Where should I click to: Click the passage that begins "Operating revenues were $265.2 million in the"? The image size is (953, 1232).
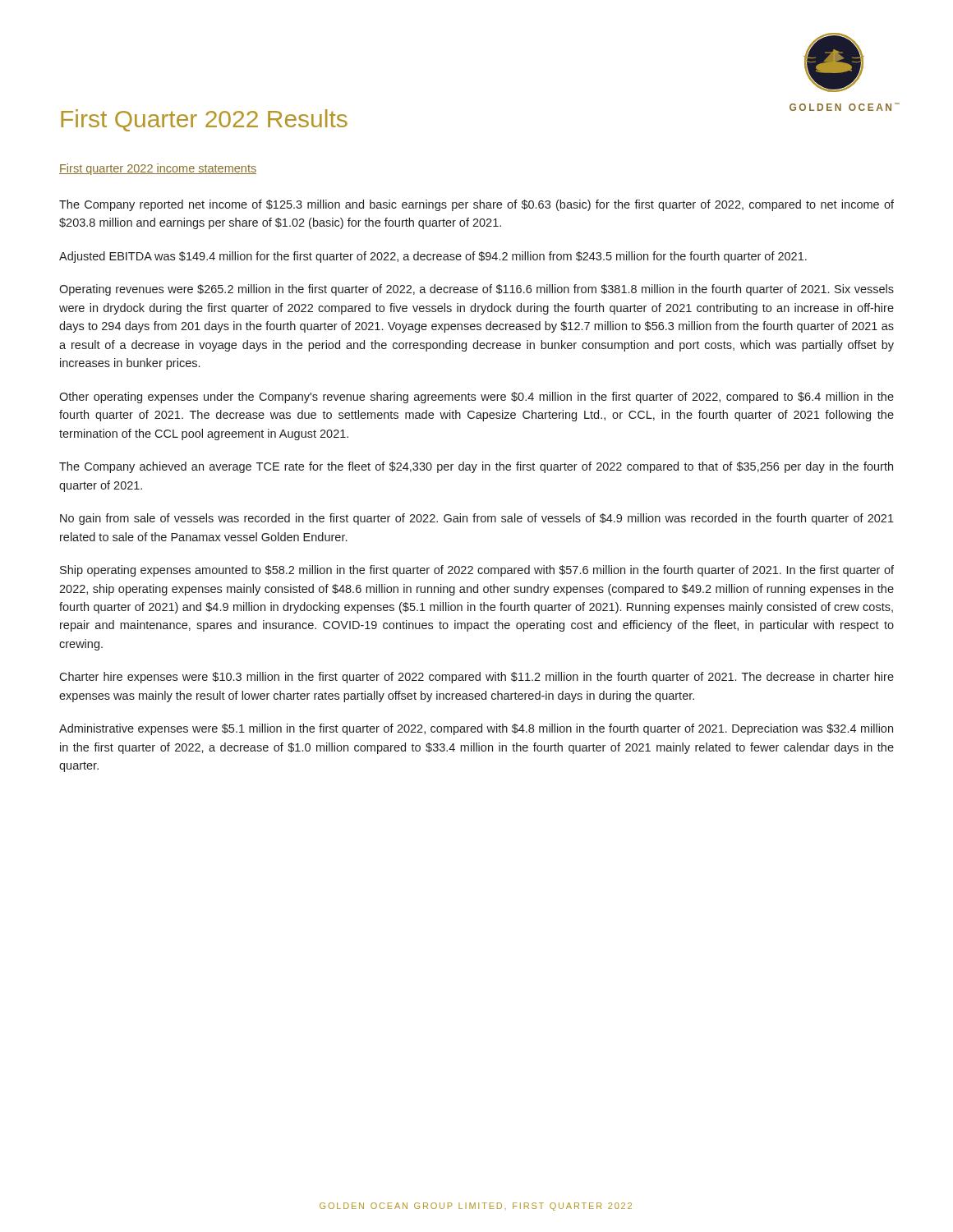(x=476, y=326)
